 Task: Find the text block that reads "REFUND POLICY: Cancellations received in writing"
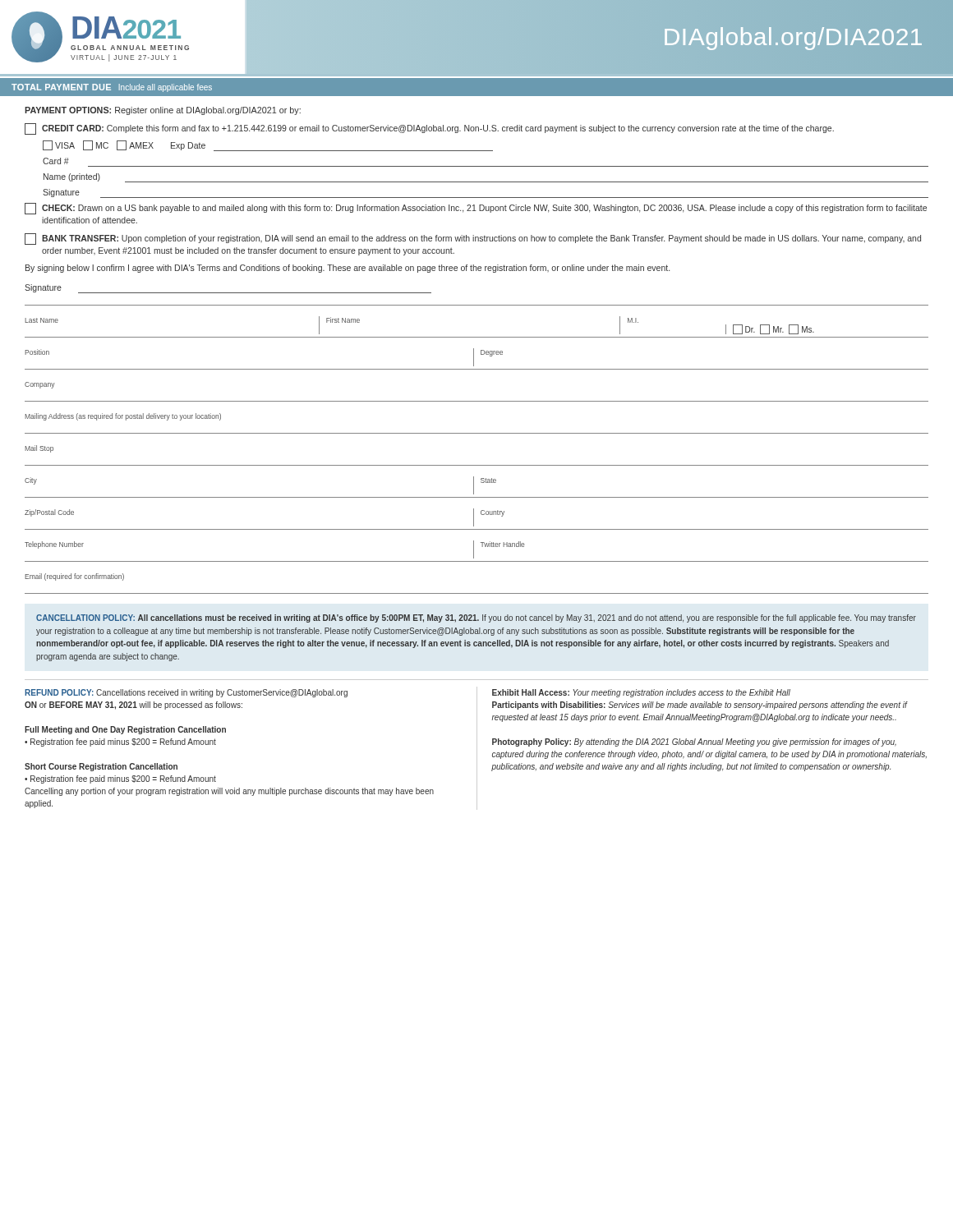pyautogui.click(x=186, y=693)
